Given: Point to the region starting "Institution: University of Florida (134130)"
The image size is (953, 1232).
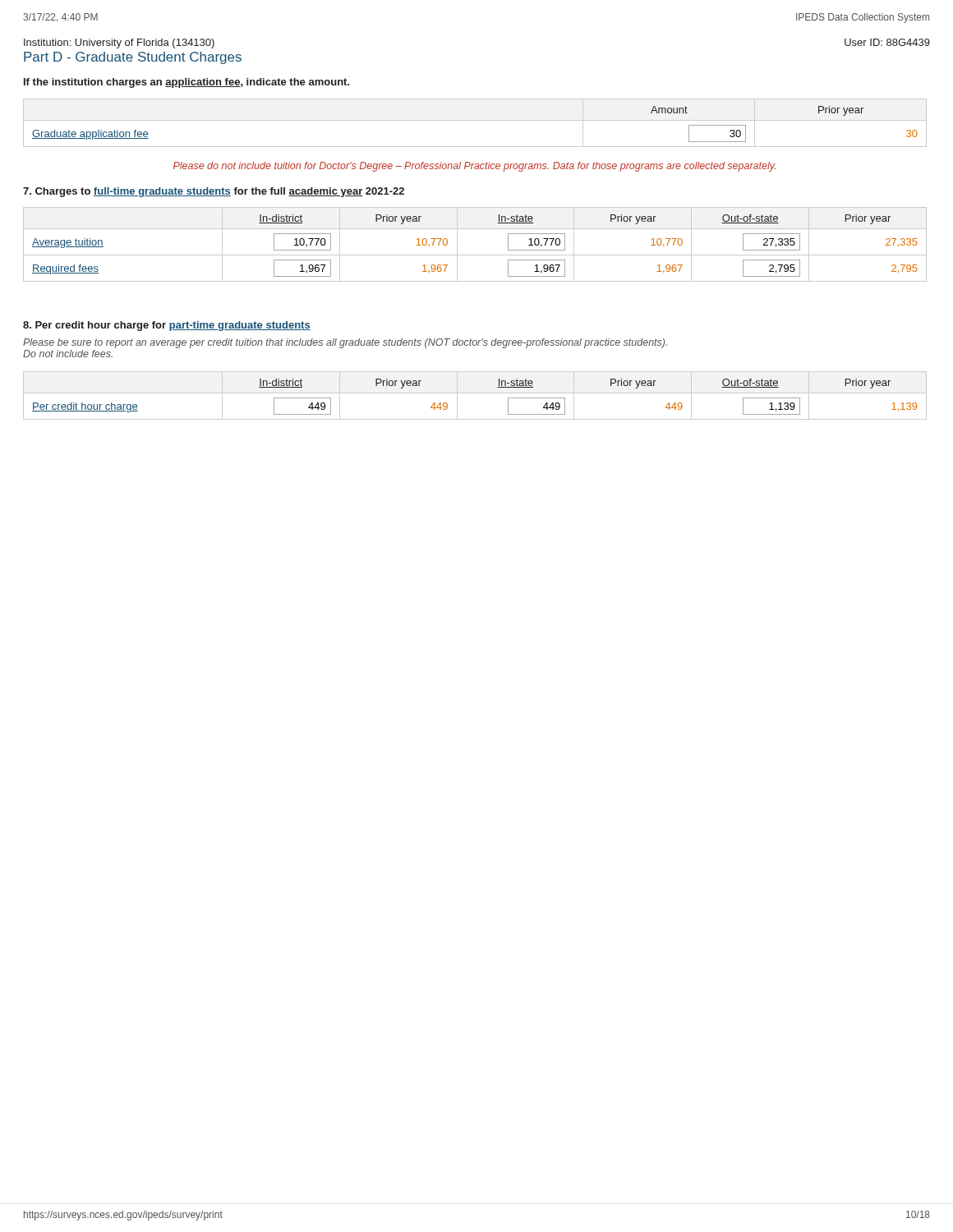Looking at the screenshot, I should [119, 42].
